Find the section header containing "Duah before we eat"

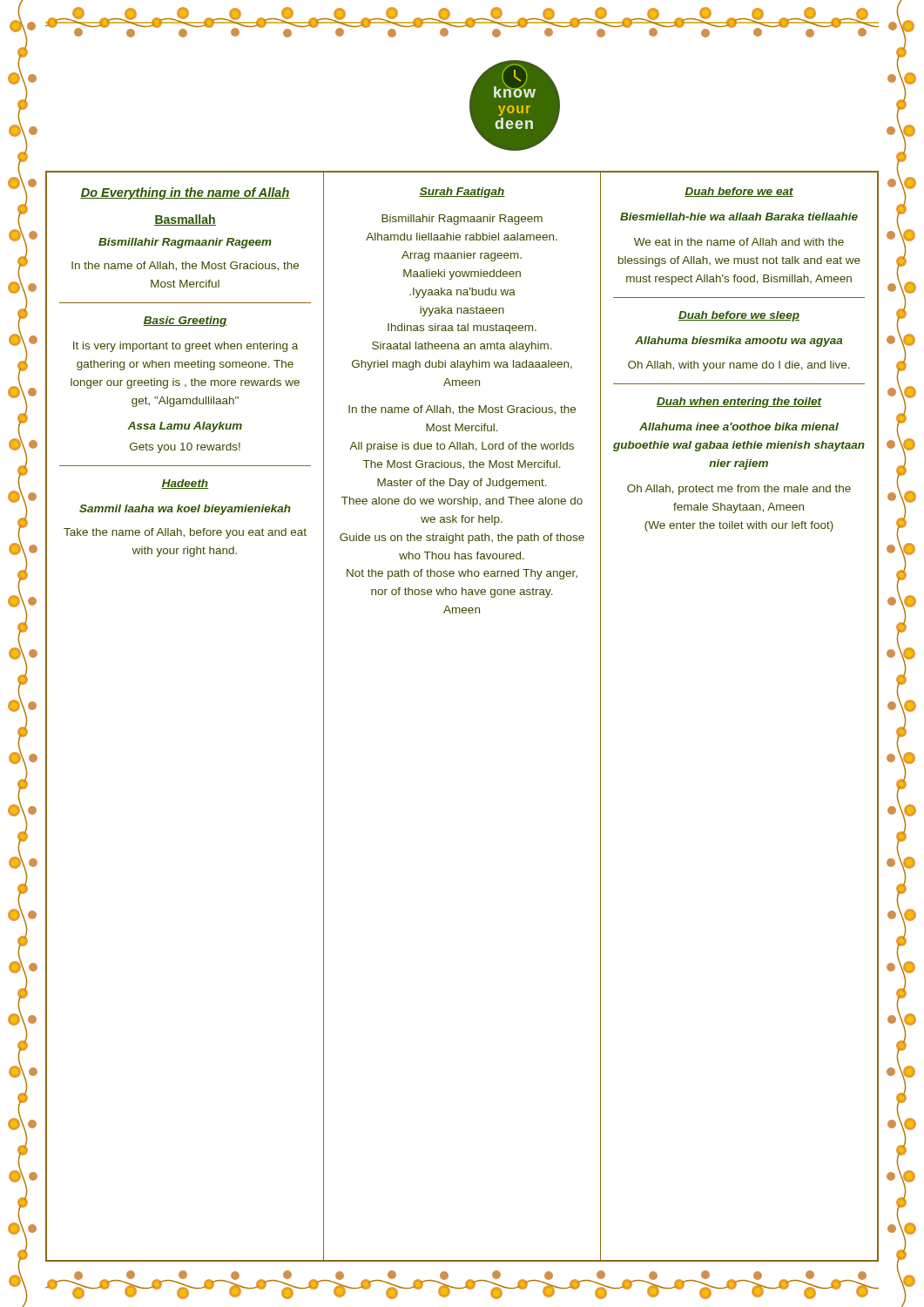click(739, 191)
